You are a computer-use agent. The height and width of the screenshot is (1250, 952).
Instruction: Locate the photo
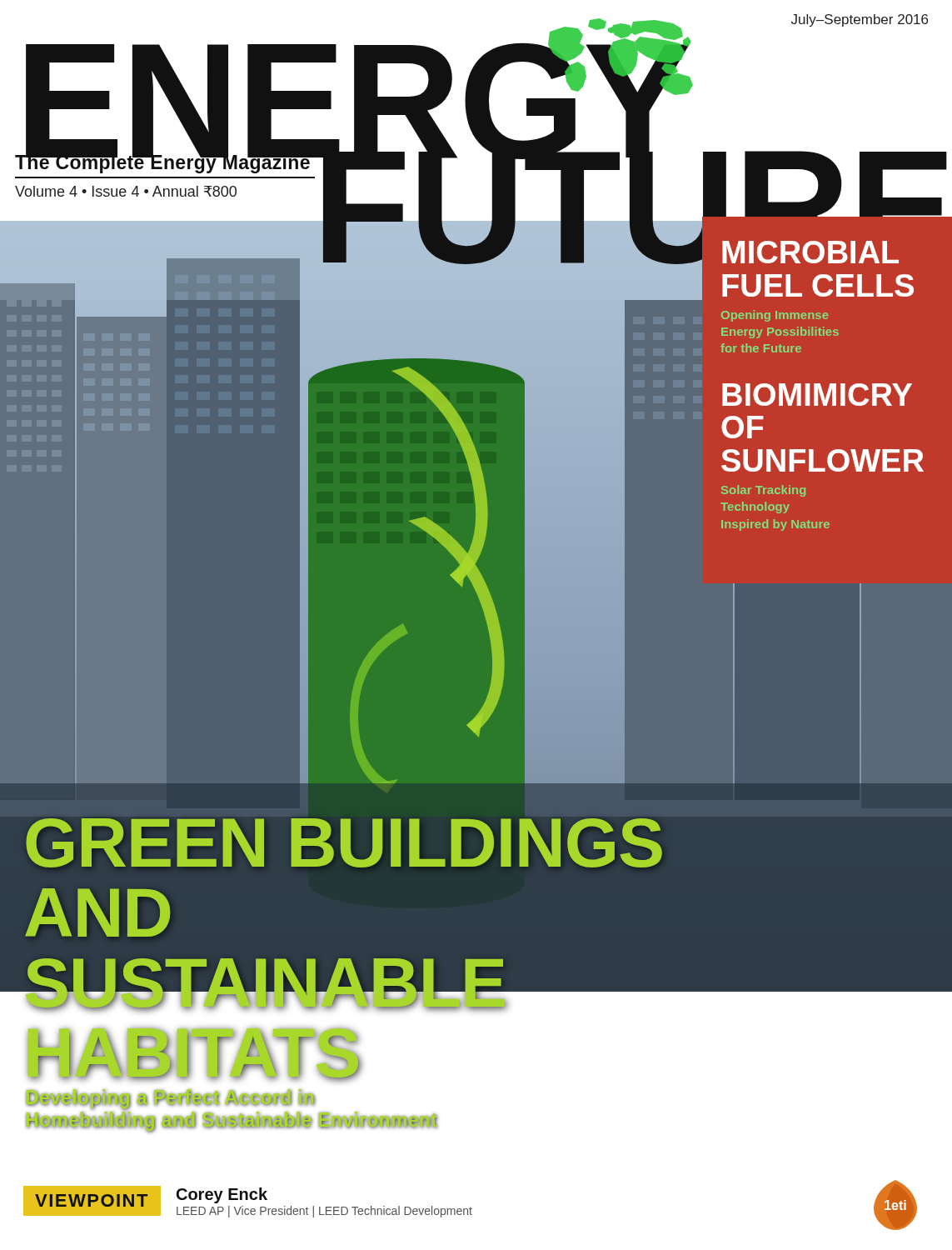pyautogui.click(x=476, y=604)
